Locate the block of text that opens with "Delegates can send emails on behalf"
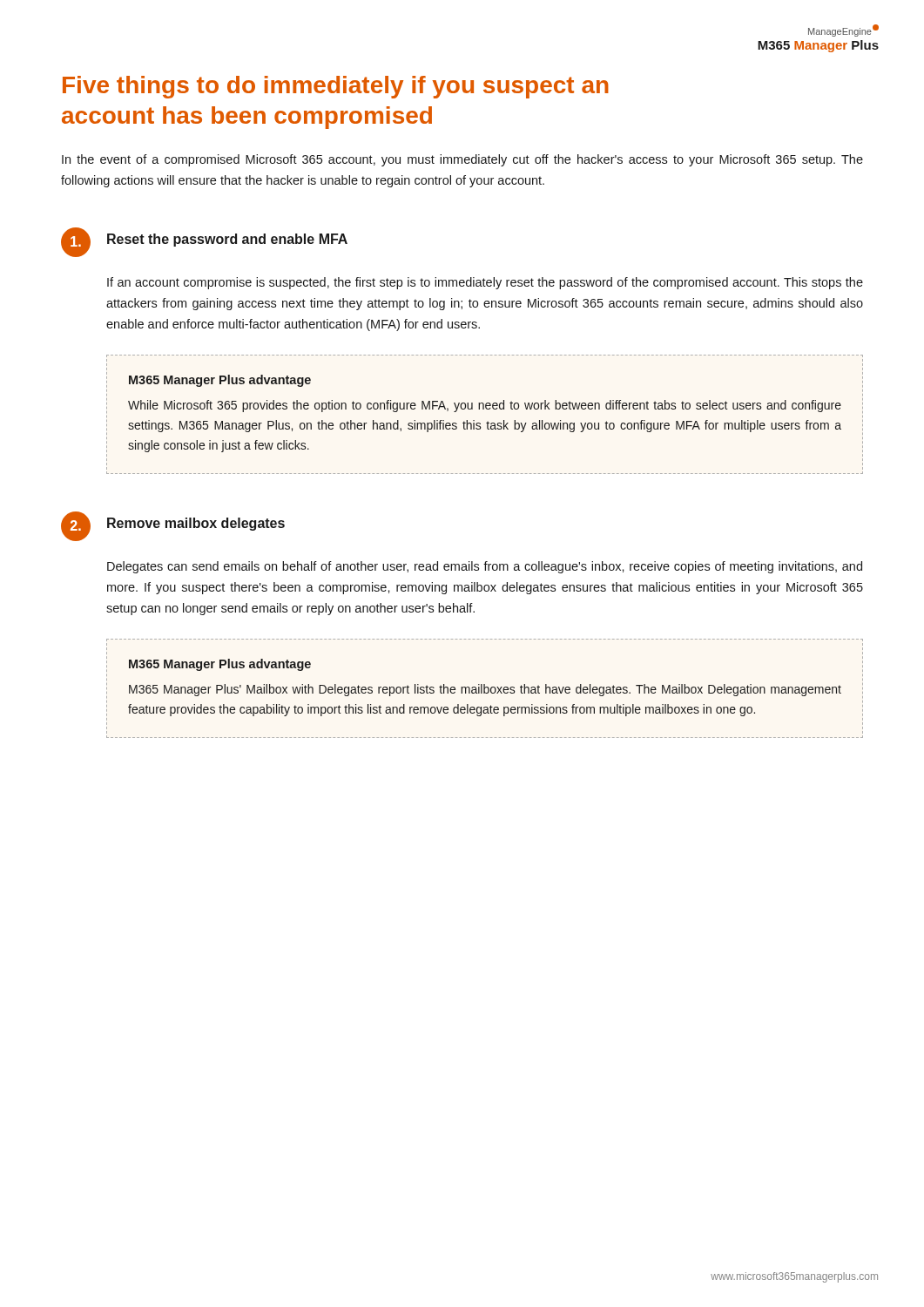 click(x=485, y=587)
